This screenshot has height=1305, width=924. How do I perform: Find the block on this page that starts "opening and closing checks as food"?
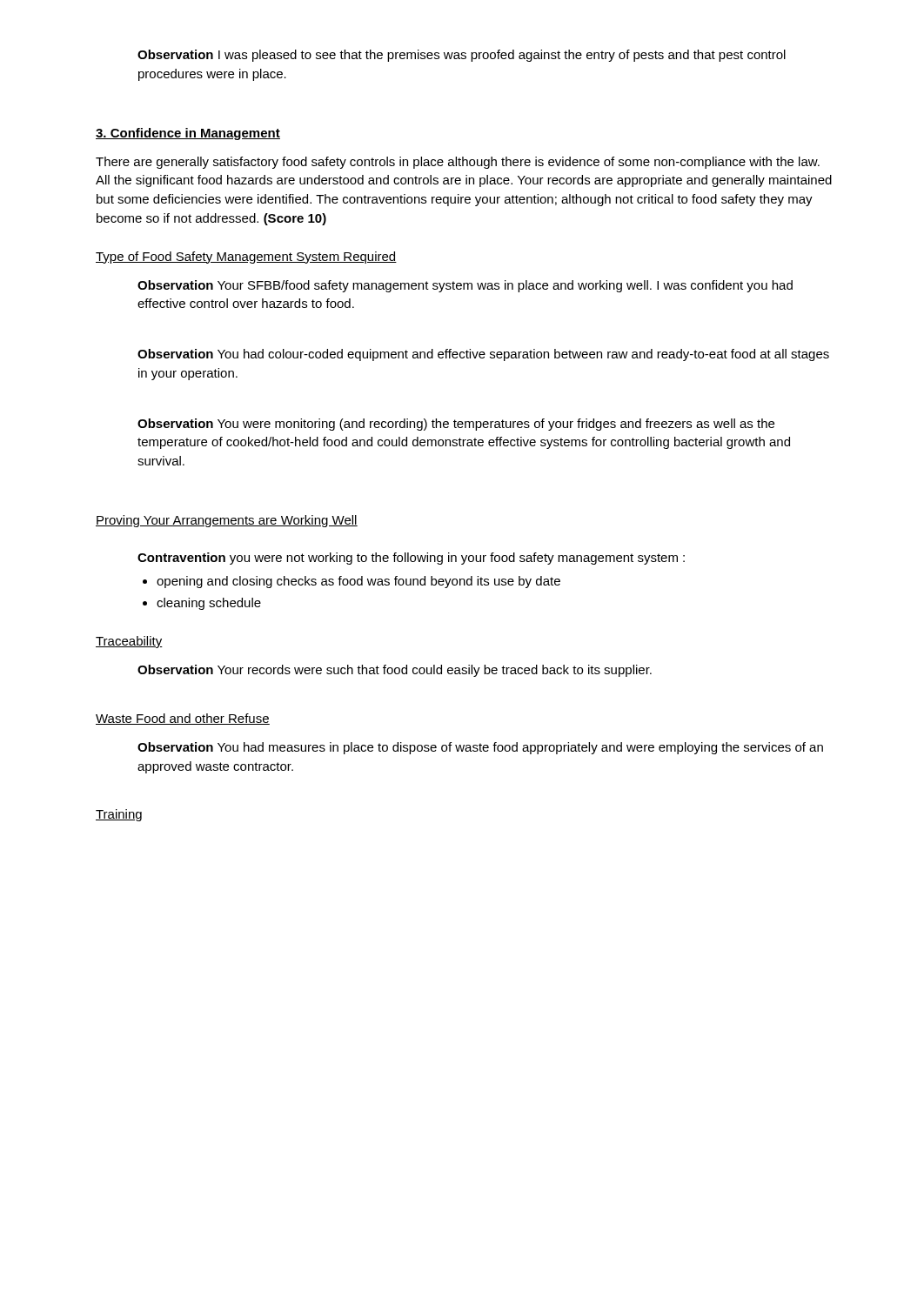click(x=359, y=580)
